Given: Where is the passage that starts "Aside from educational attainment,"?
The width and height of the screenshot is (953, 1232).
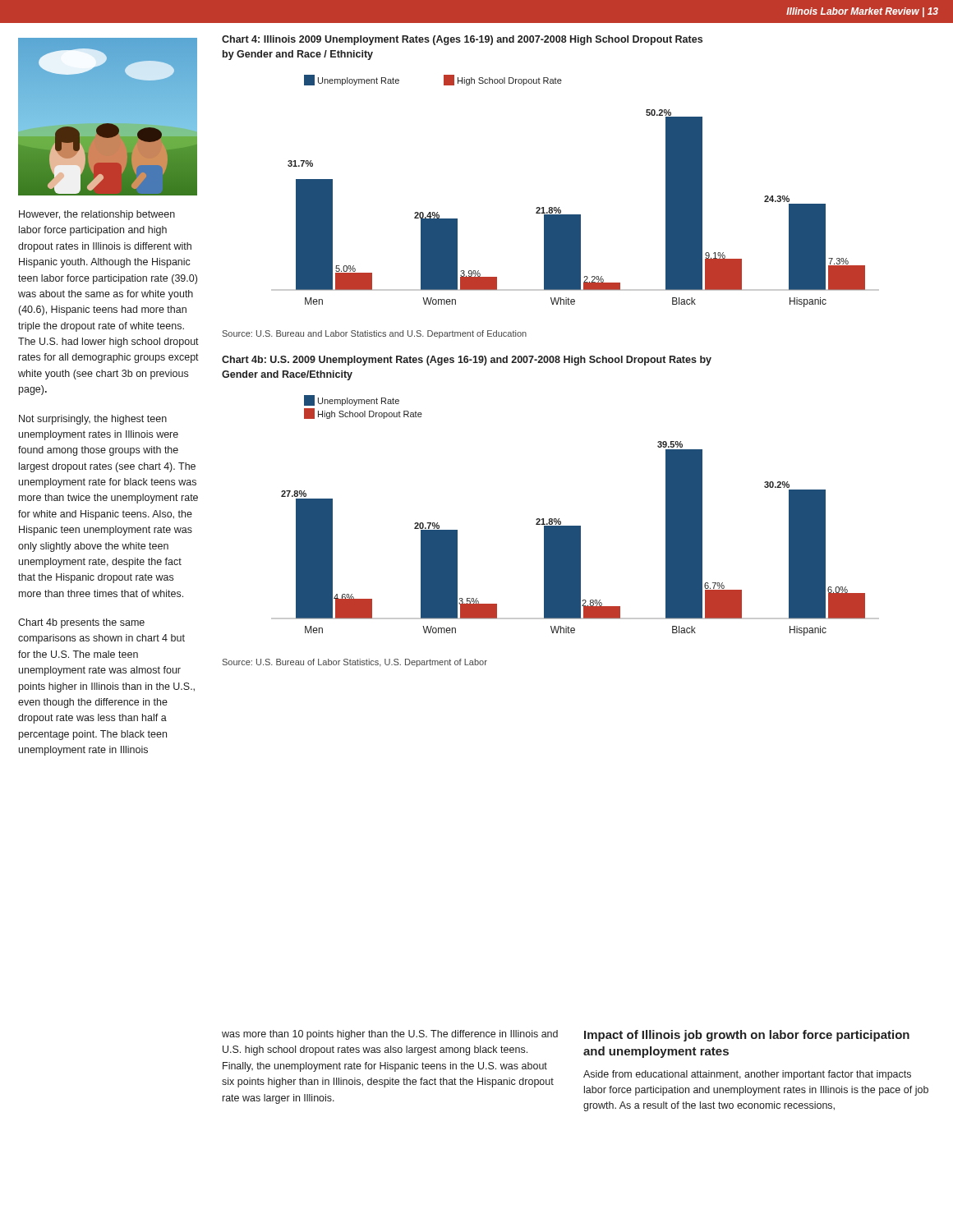Looking at the screenshot, I should click(x=756, y=1090).
